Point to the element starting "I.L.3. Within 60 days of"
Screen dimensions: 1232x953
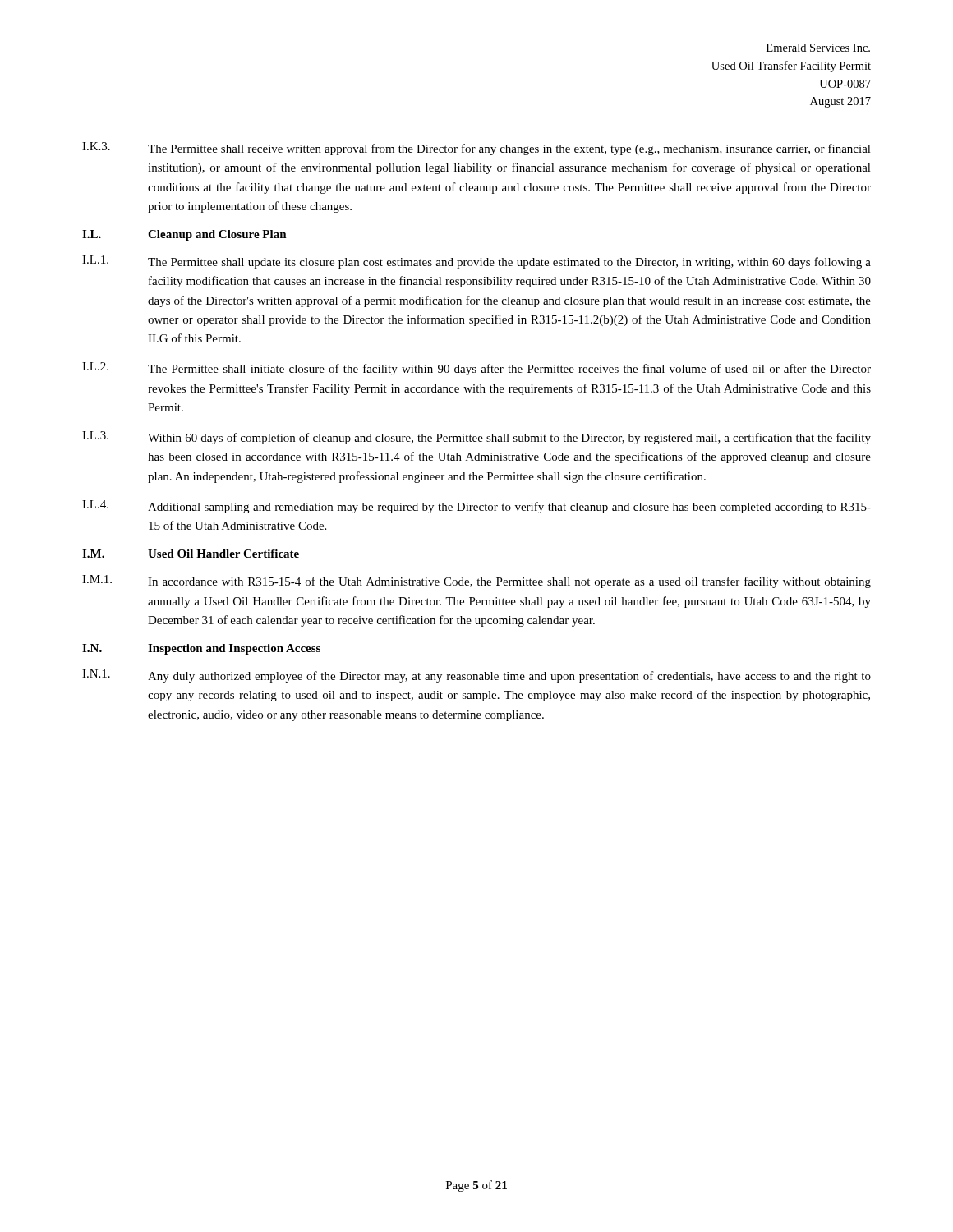pos(476,457)
